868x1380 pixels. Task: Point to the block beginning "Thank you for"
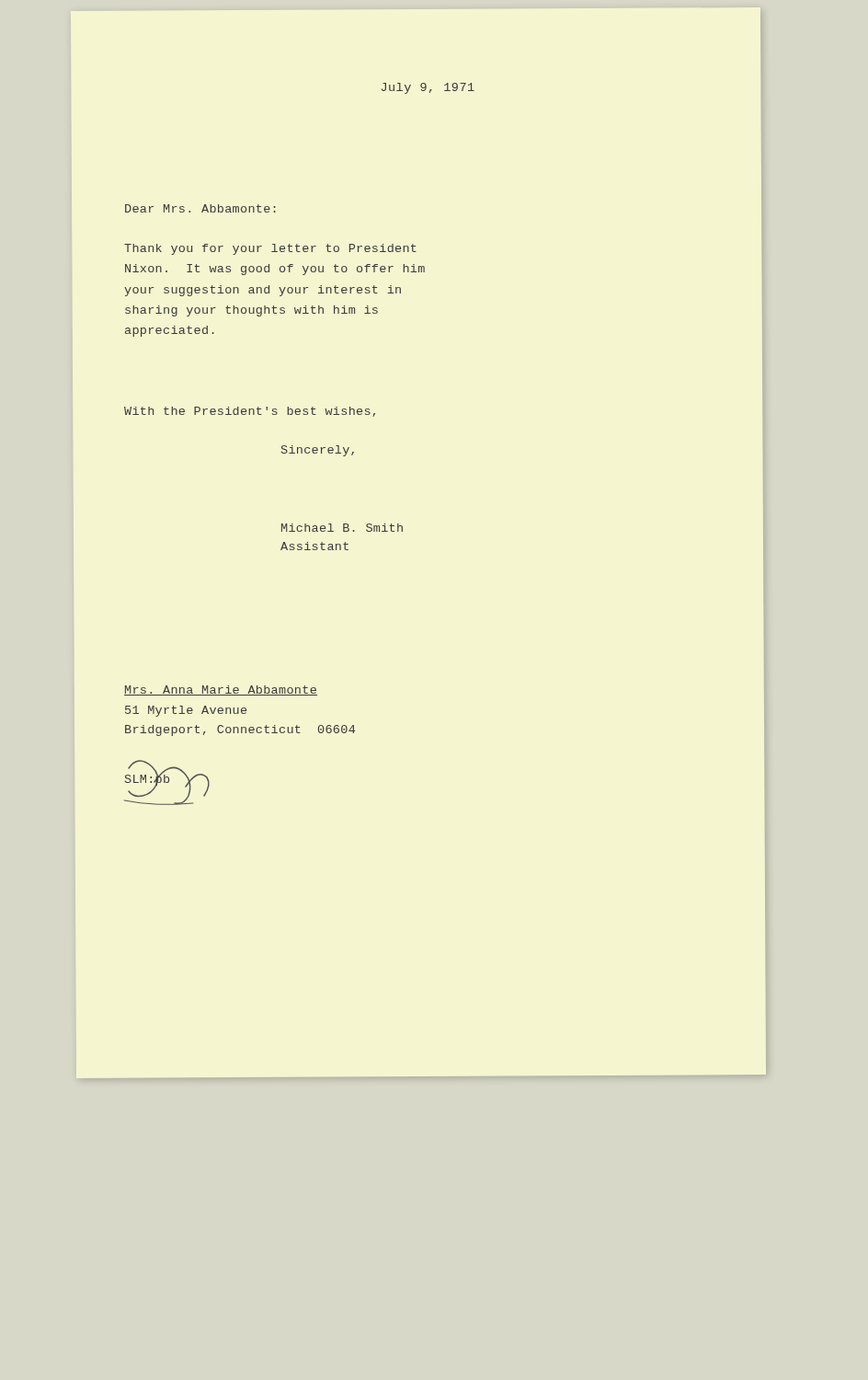[275, 290]
